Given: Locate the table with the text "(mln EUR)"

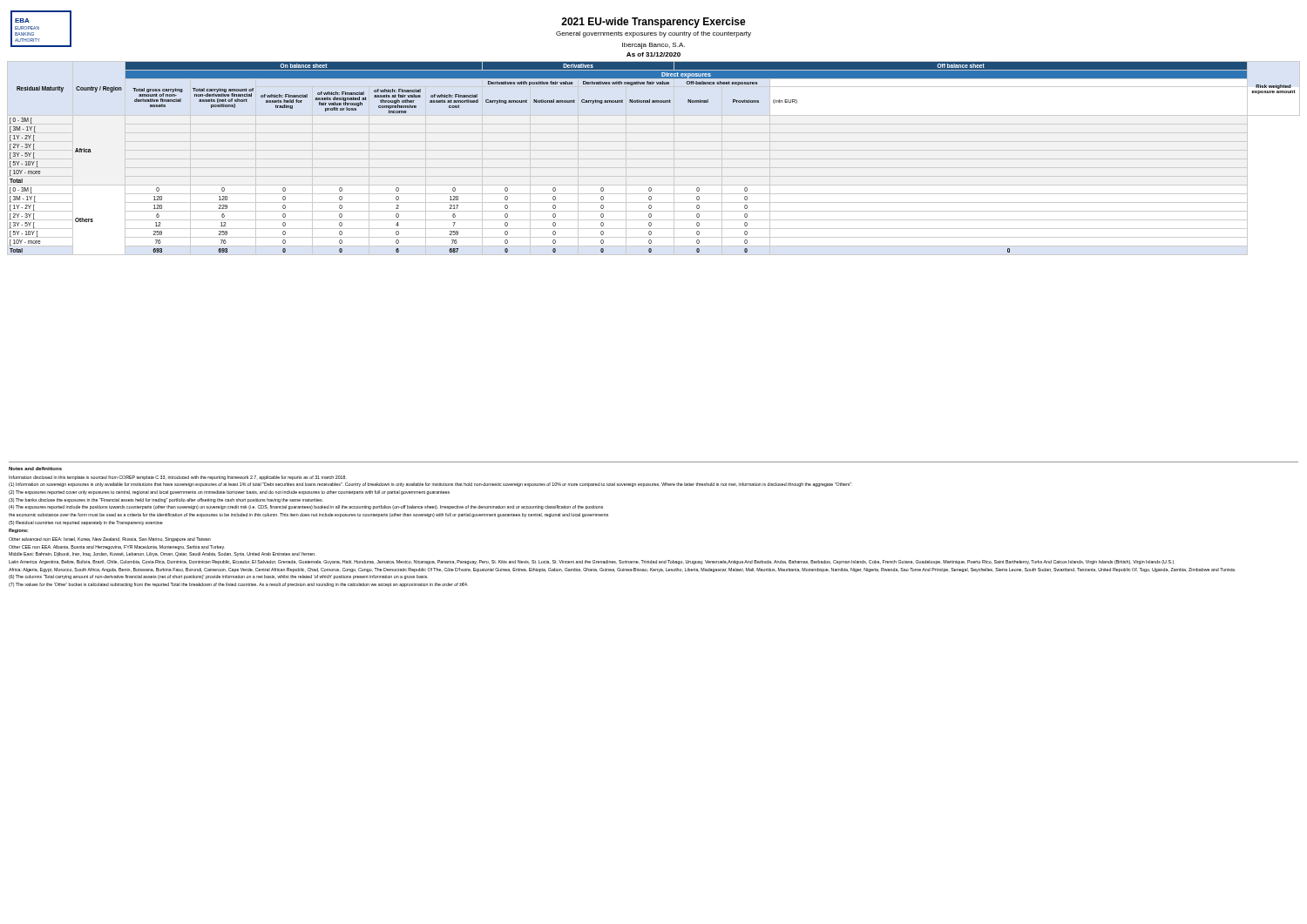Looking at the screenshot, I should click(x=654, y=158).
